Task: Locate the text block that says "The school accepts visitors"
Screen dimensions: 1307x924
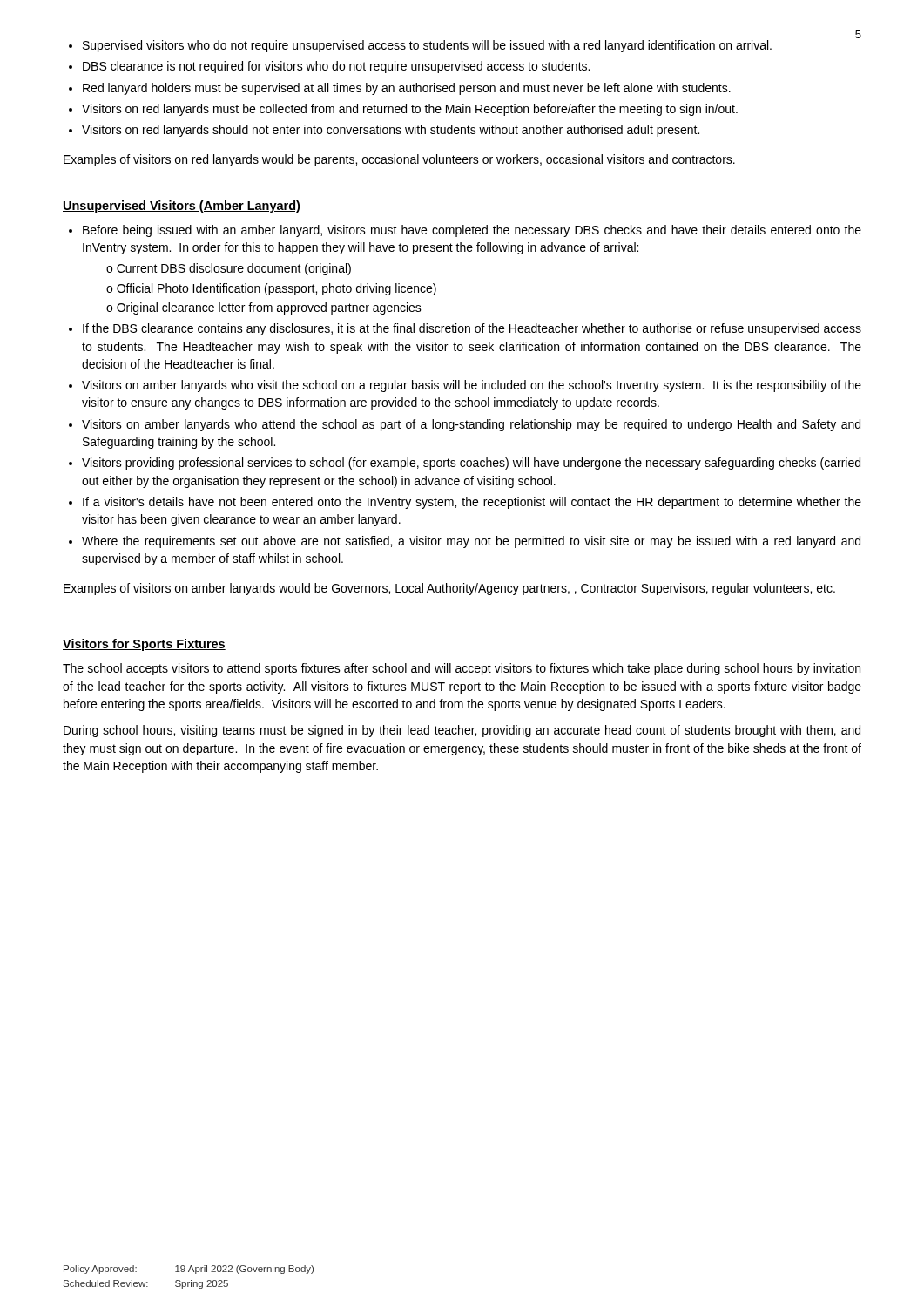Action: [462, 686]
